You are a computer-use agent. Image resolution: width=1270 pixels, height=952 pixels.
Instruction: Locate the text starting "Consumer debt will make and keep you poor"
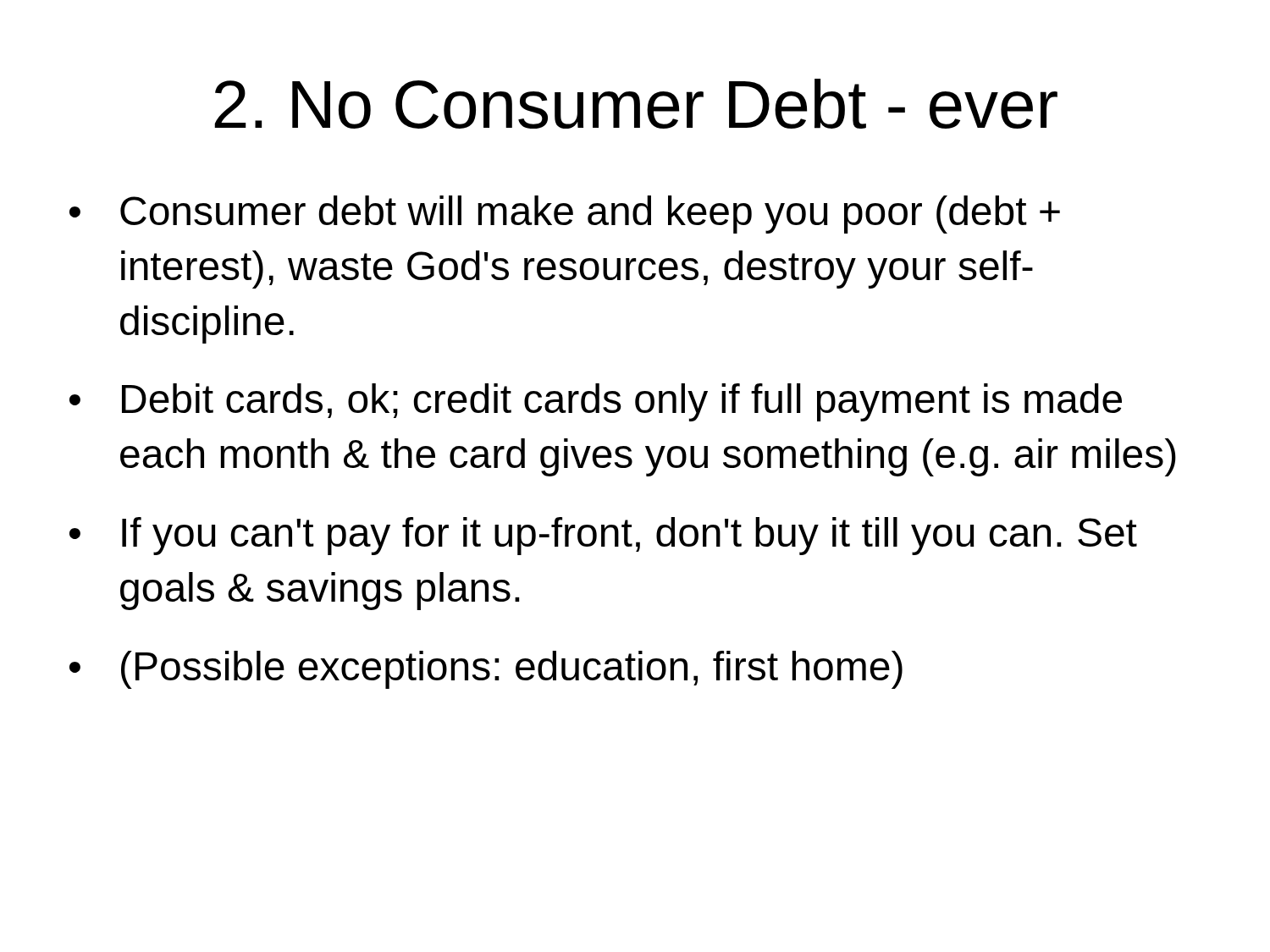[590, 266]
